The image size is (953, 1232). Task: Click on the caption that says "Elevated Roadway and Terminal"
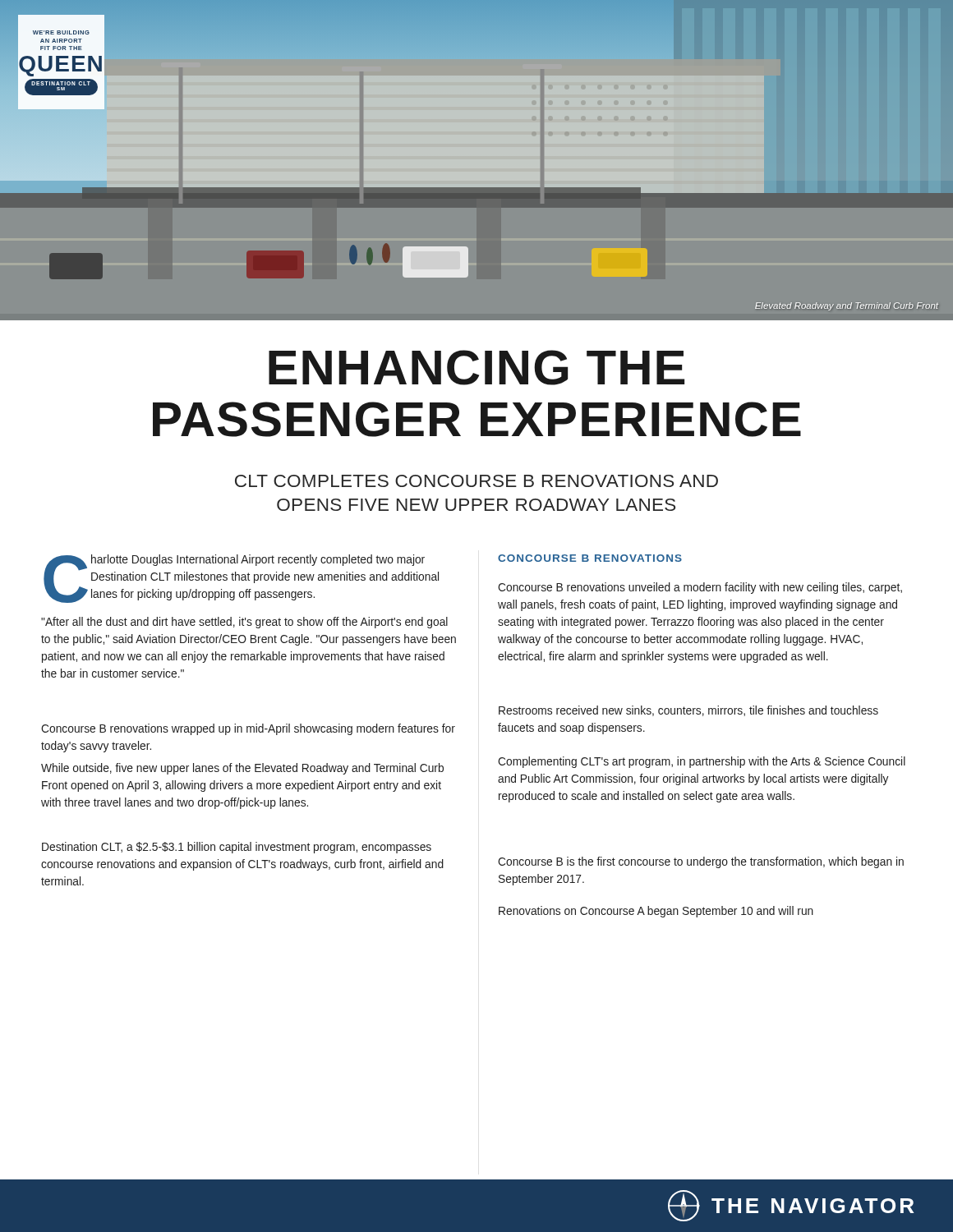[x=847, y=306]
